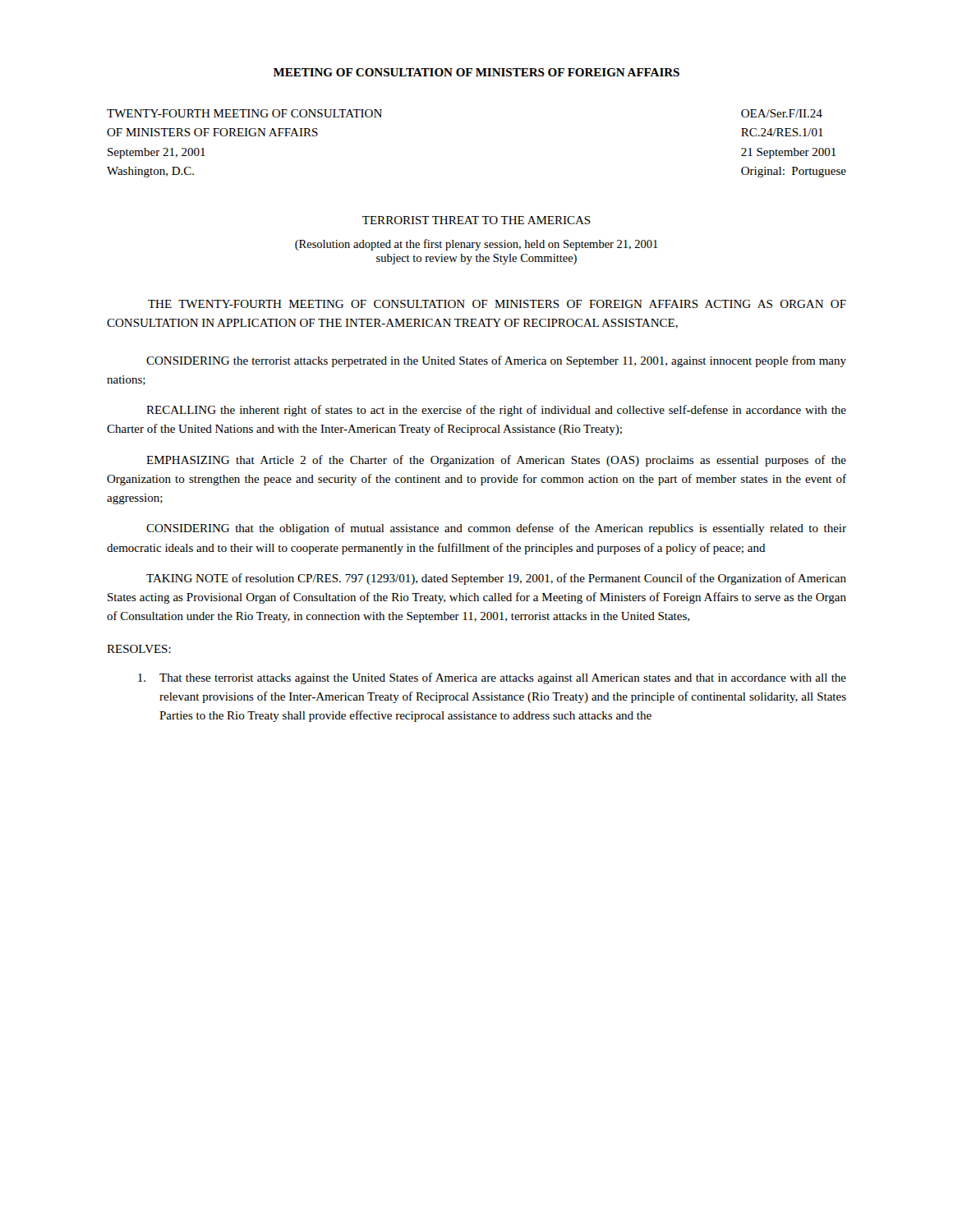Point to the text block starting "TWENTY-FOURTH MEETING OF CONSULTATION OF"

click(x=245, y=142)
